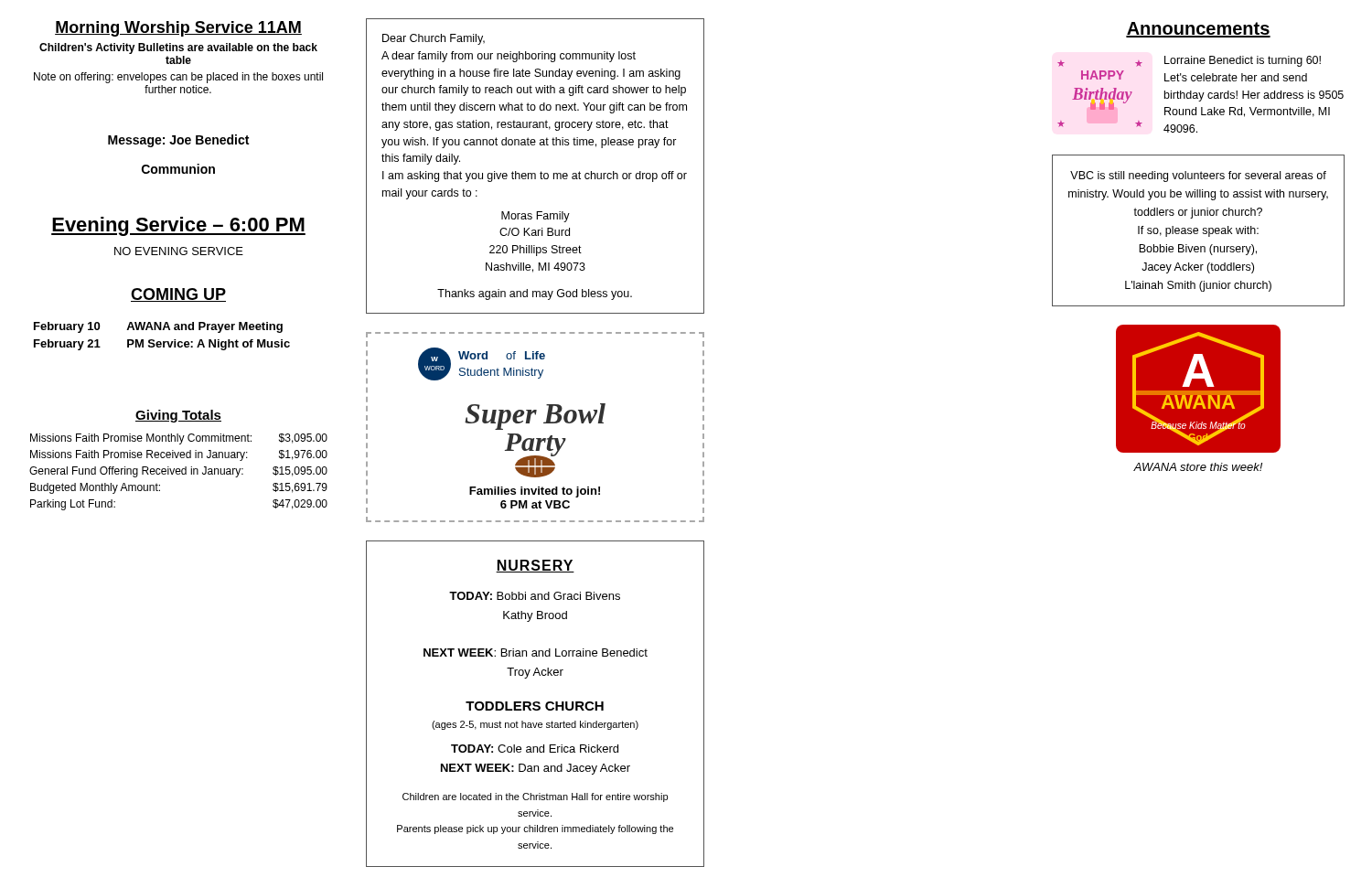Locate the text block with the text "Lorraine Benedict is turning 60! Let's celebrate"
1372x888 pixels.
pos(1254,95)
